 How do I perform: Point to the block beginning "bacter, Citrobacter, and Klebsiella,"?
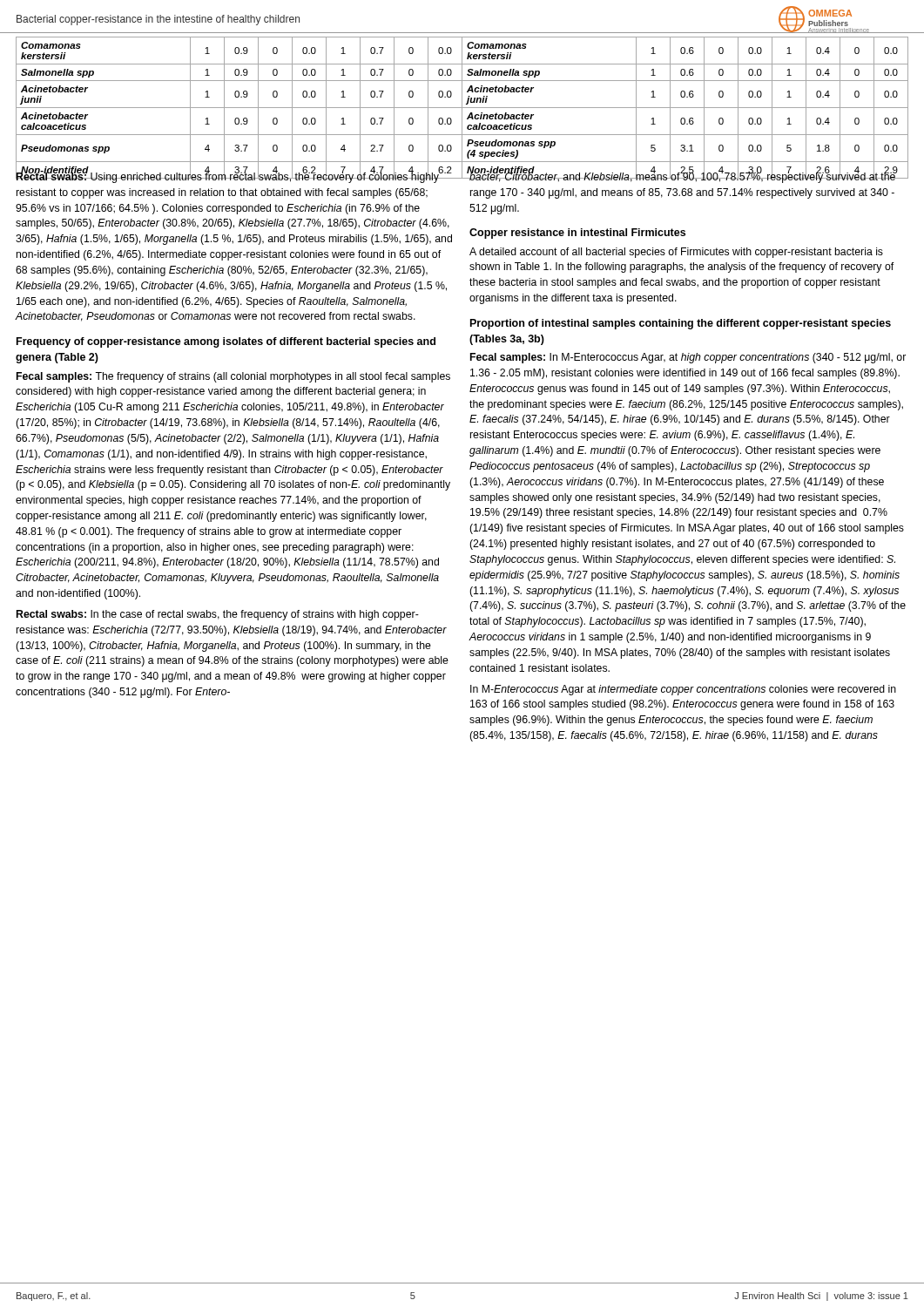(x=688, y=193)
